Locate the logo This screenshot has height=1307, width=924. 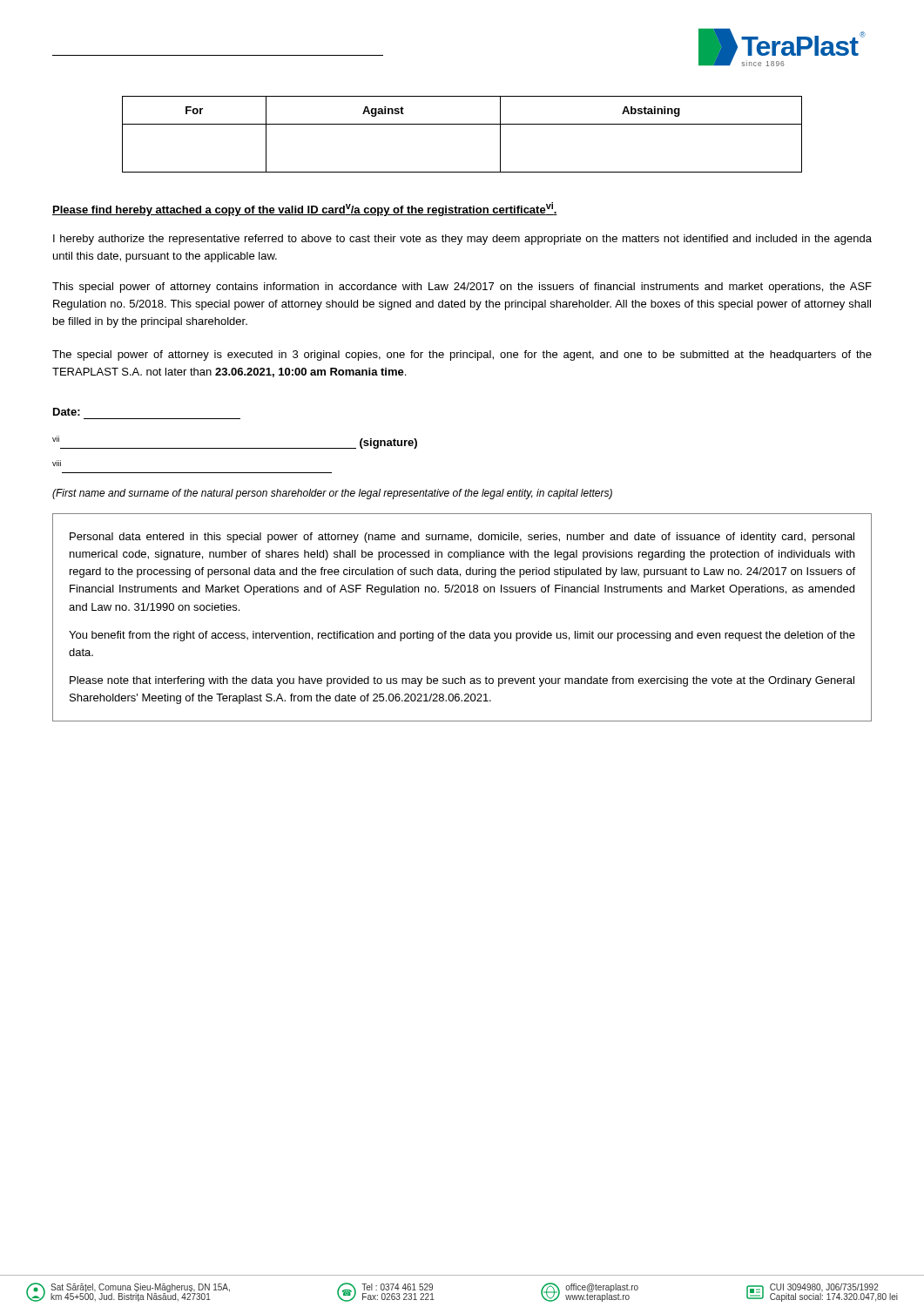pyautogui.click(x=785, y=47)
